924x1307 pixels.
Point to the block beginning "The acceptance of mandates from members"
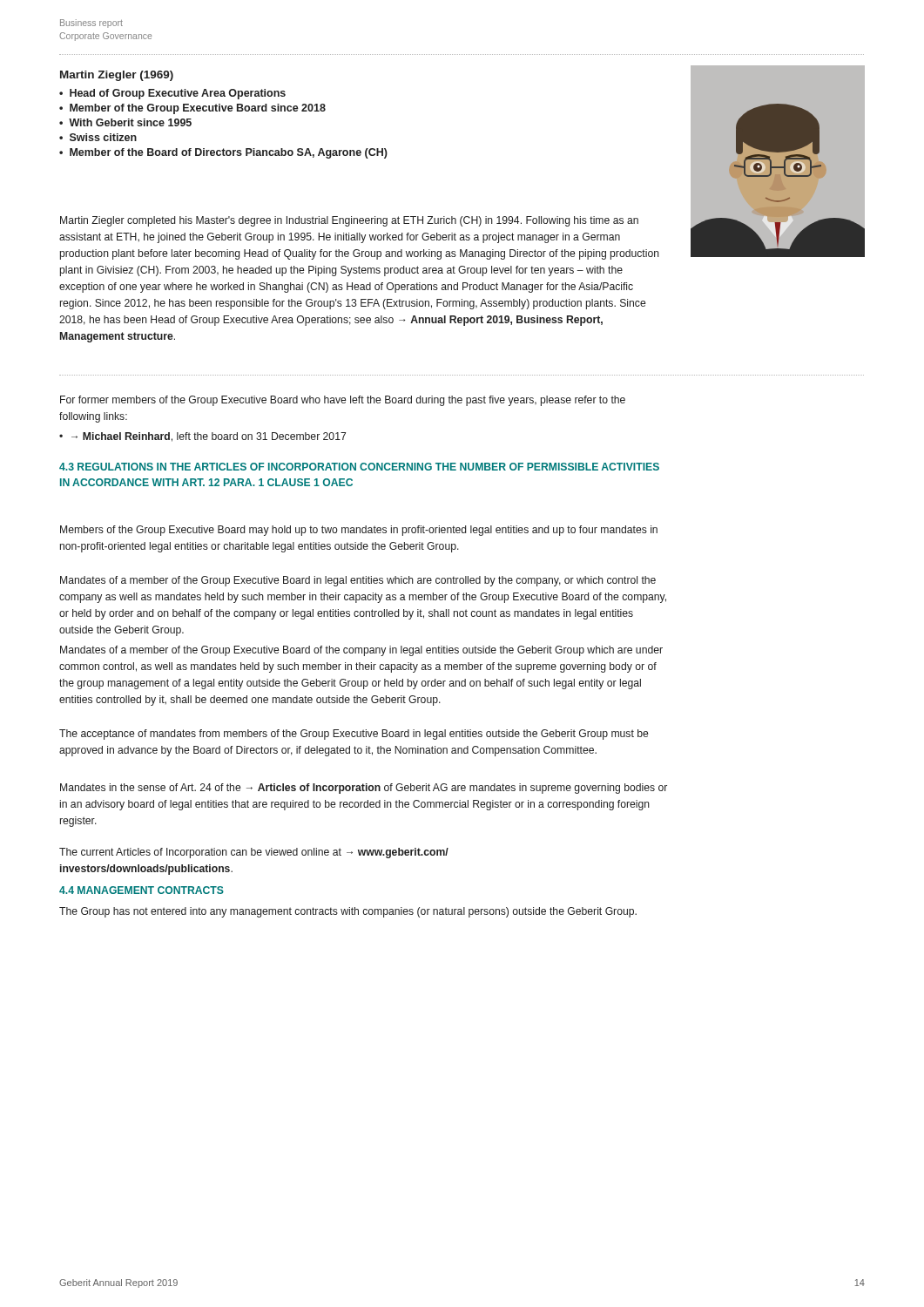(x=354, y=742)
